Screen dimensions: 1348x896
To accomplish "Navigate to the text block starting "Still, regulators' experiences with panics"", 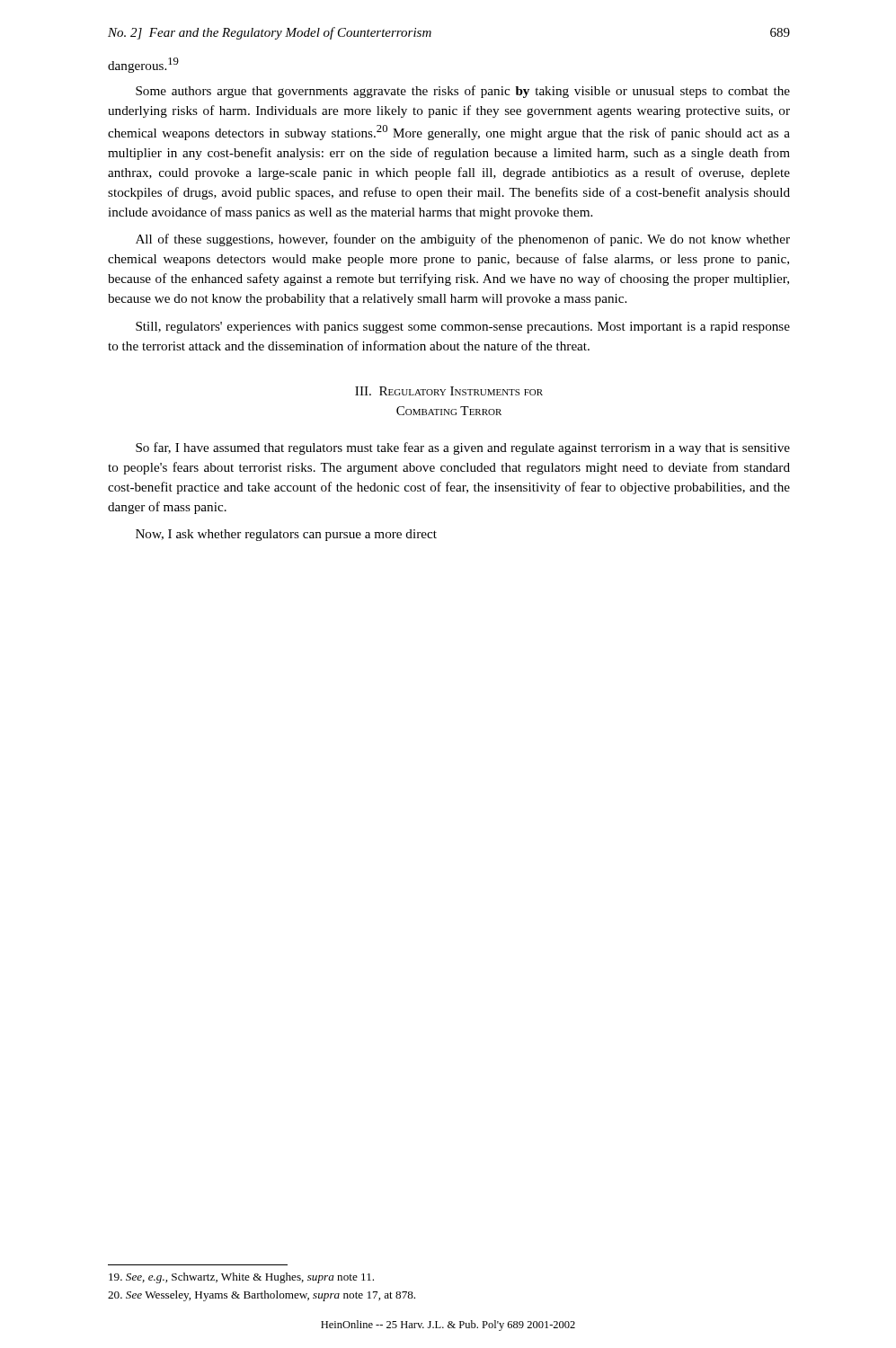I will tap(449, 335).
